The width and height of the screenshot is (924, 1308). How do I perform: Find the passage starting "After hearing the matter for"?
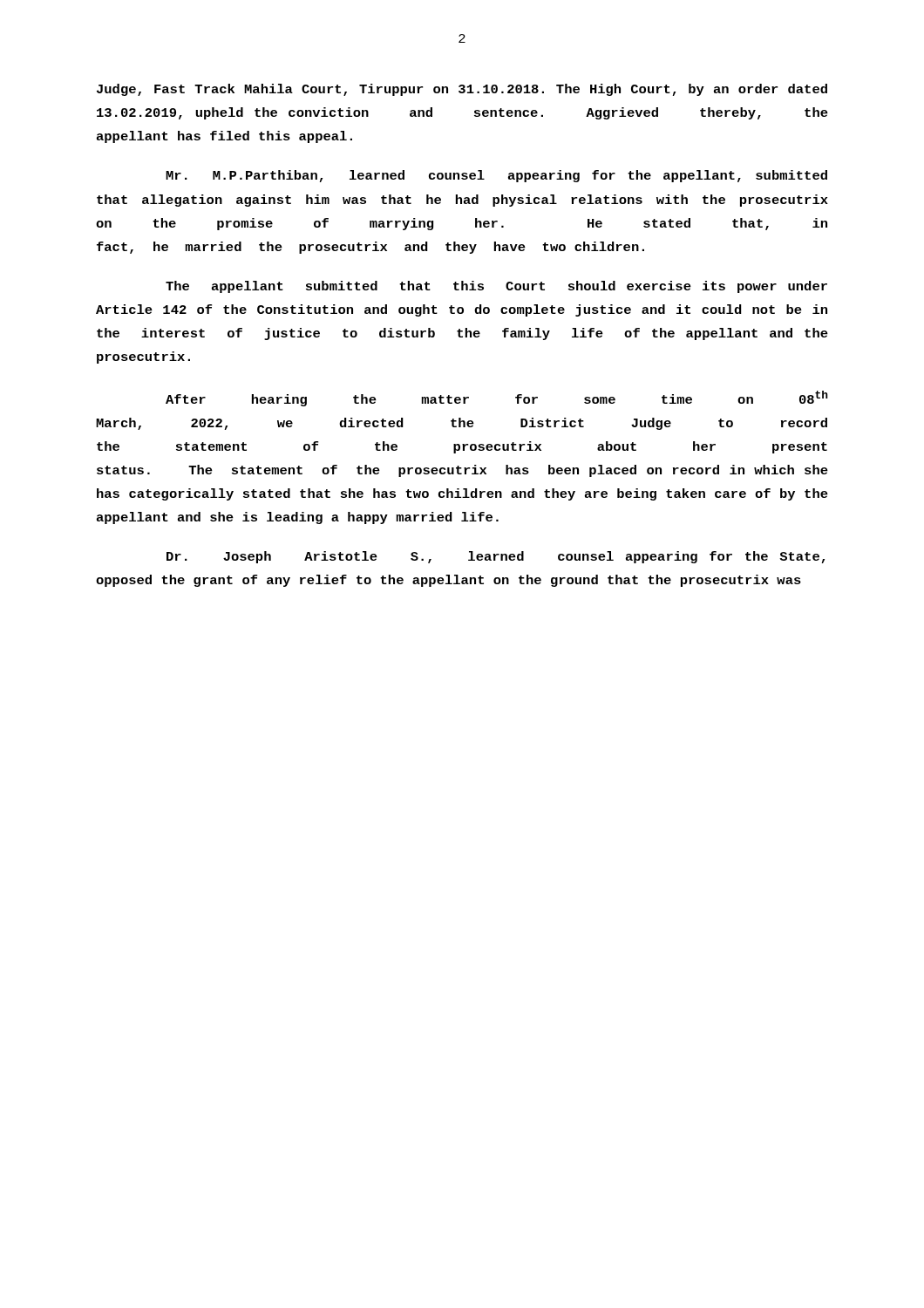coord(462,457)
